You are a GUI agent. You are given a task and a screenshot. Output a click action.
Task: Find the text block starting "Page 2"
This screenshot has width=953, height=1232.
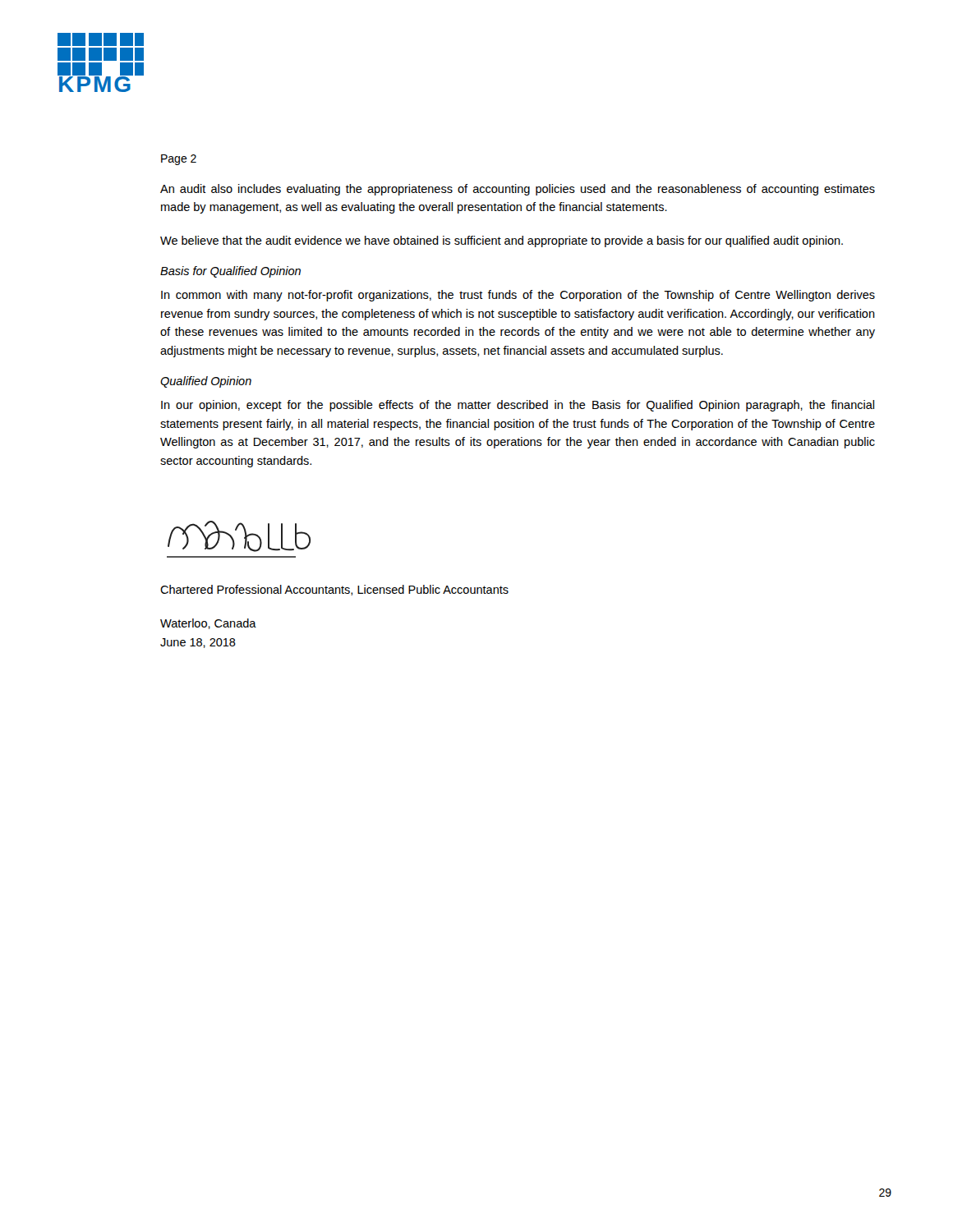click(178, 158)
